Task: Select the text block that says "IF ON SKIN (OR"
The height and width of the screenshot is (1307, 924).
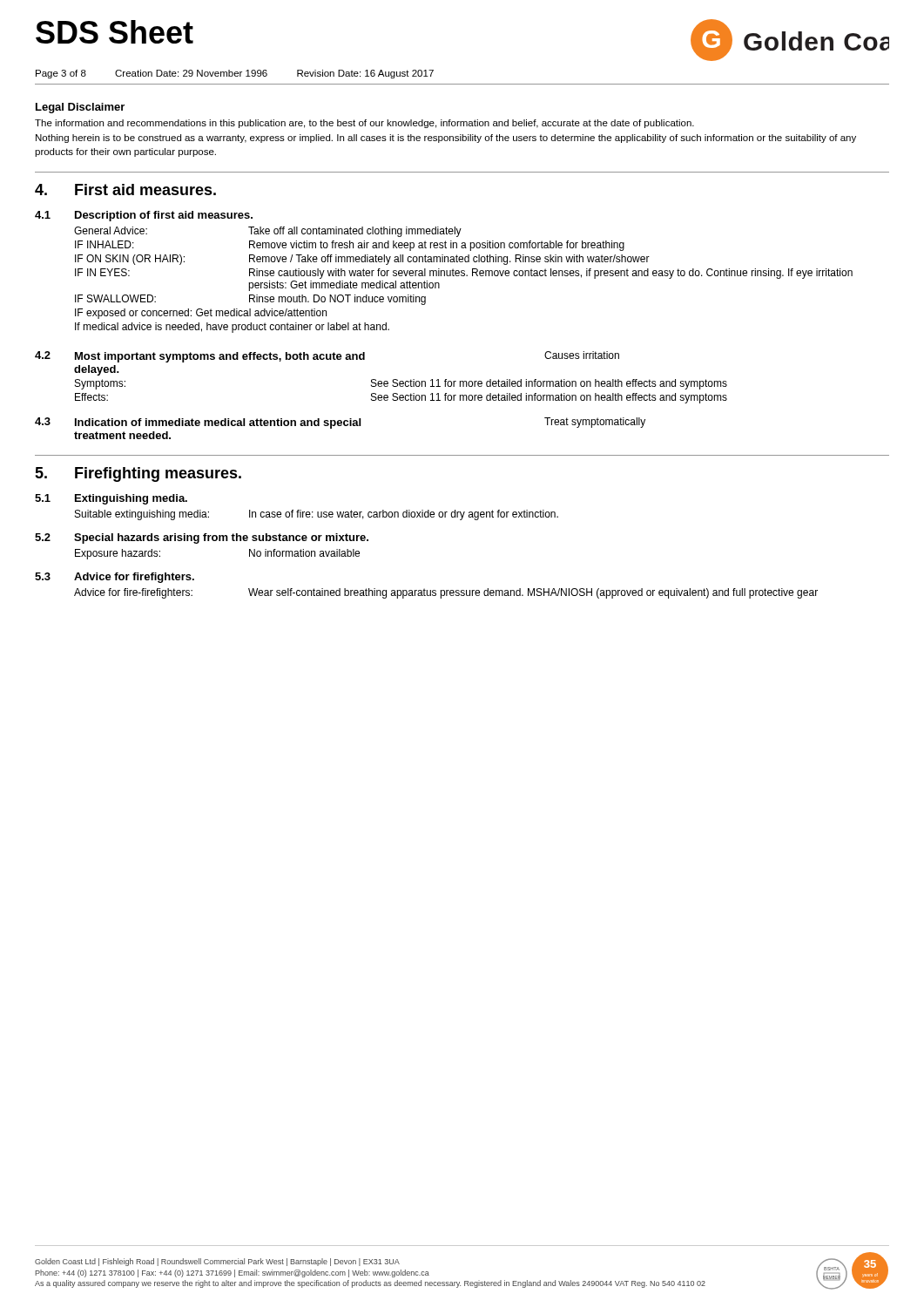Action: tap(482, 259)
